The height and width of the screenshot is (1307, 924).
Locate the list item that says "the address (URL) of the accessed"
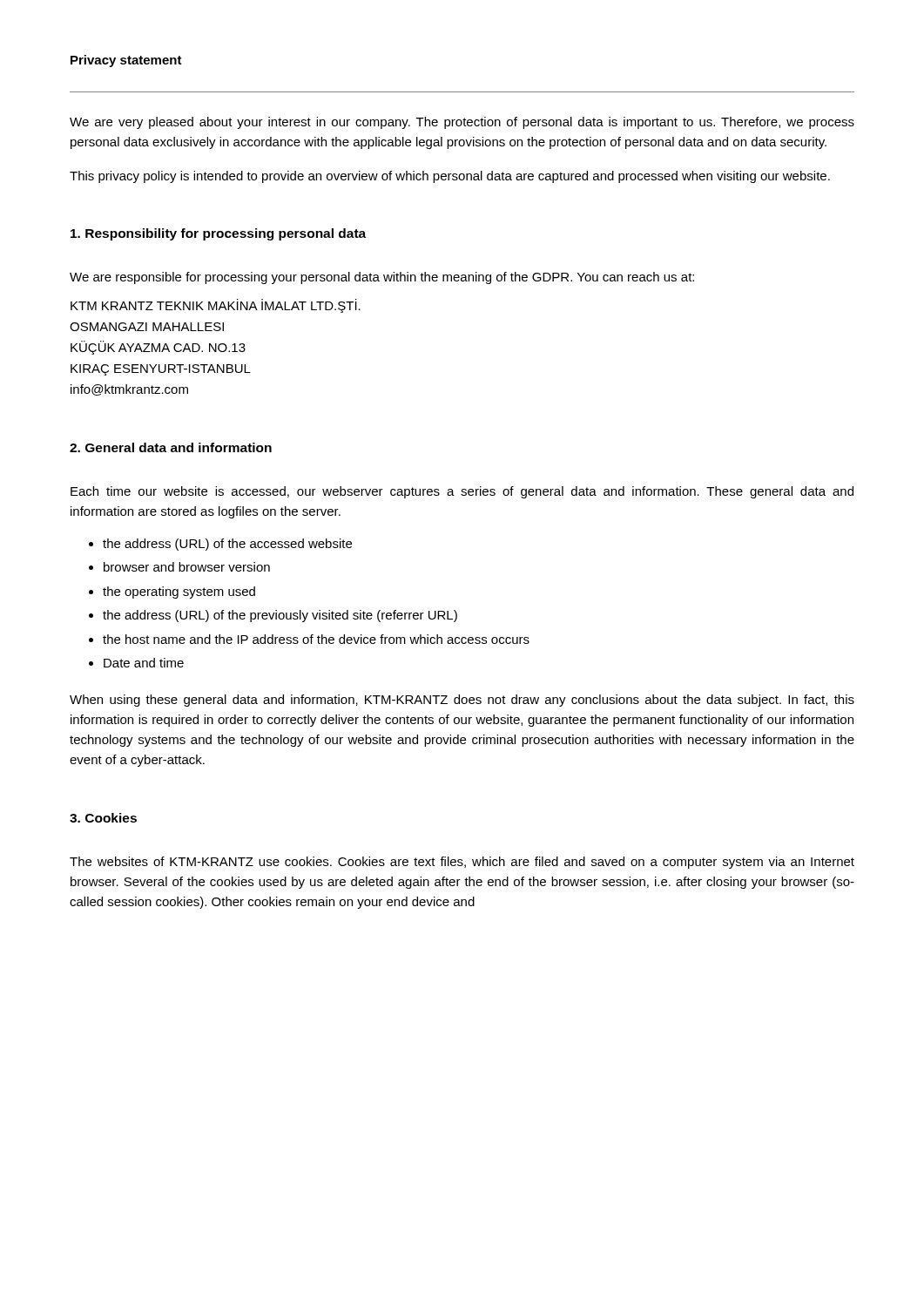coord(228,543)
